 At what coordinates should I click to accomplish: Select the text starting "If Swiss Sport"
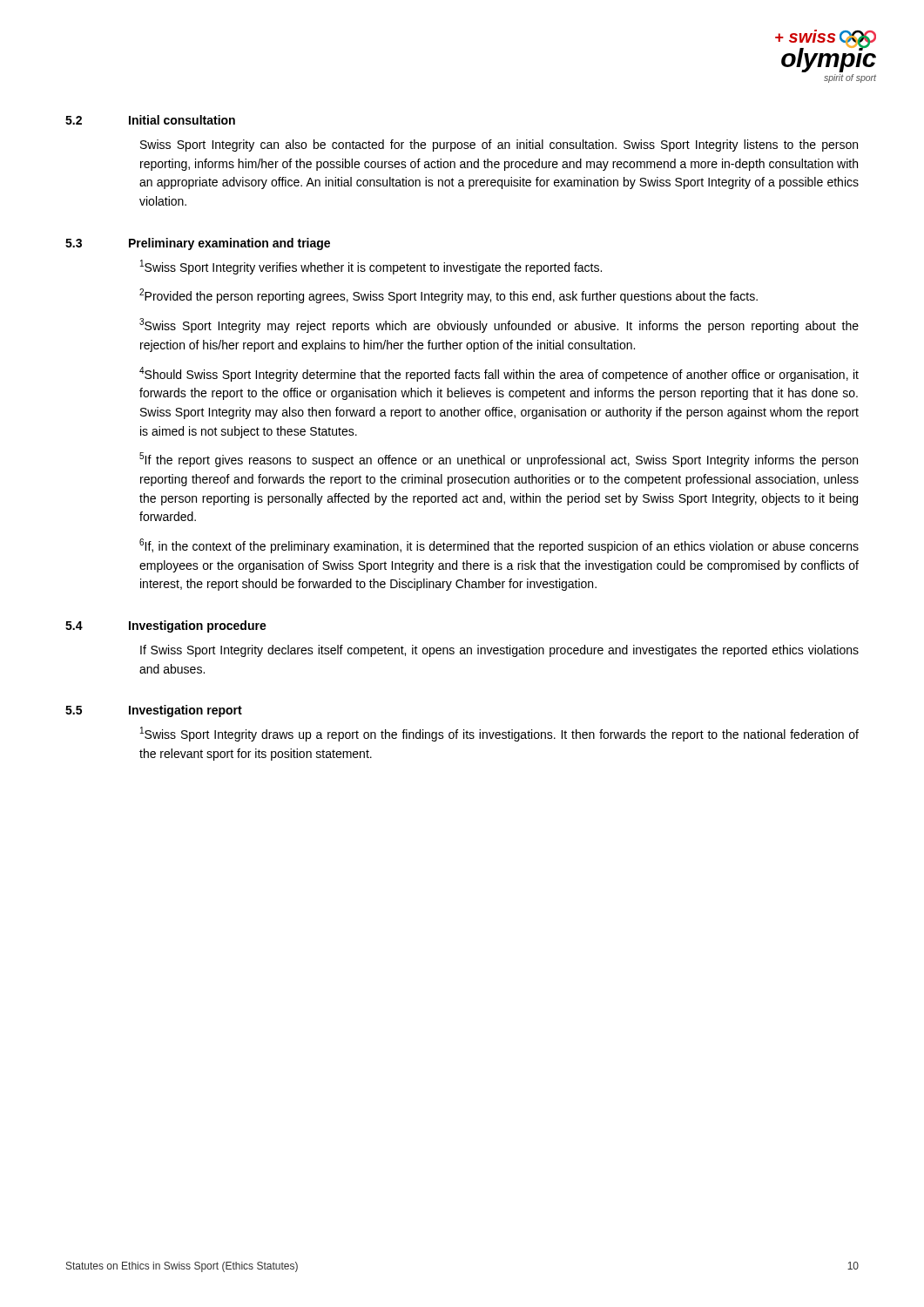[499, 660]
